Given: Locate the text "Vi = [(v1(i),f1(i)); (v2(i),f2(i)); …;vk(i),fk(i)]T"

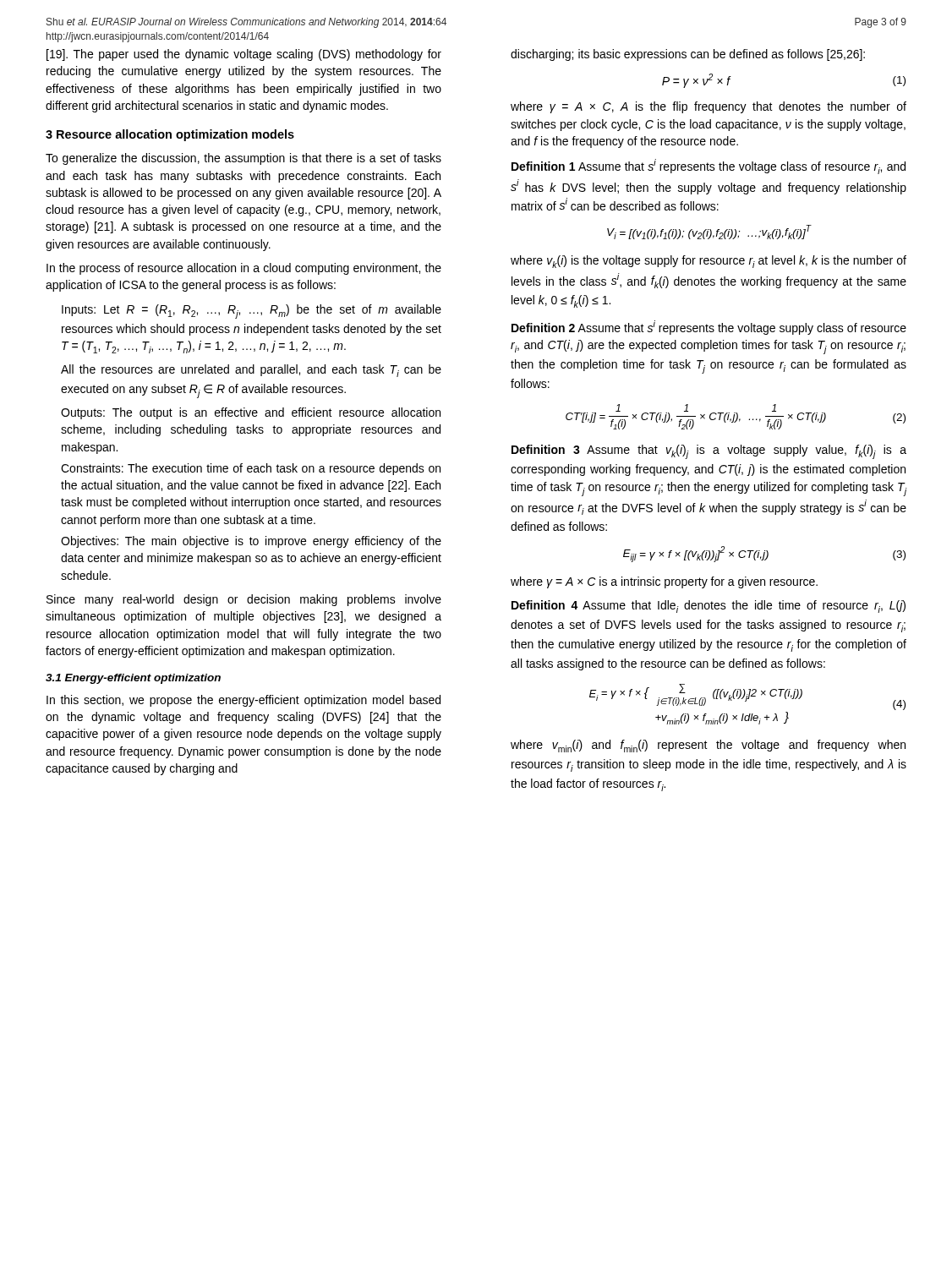Looking at the screenshot, I should [x=708, y=233].
